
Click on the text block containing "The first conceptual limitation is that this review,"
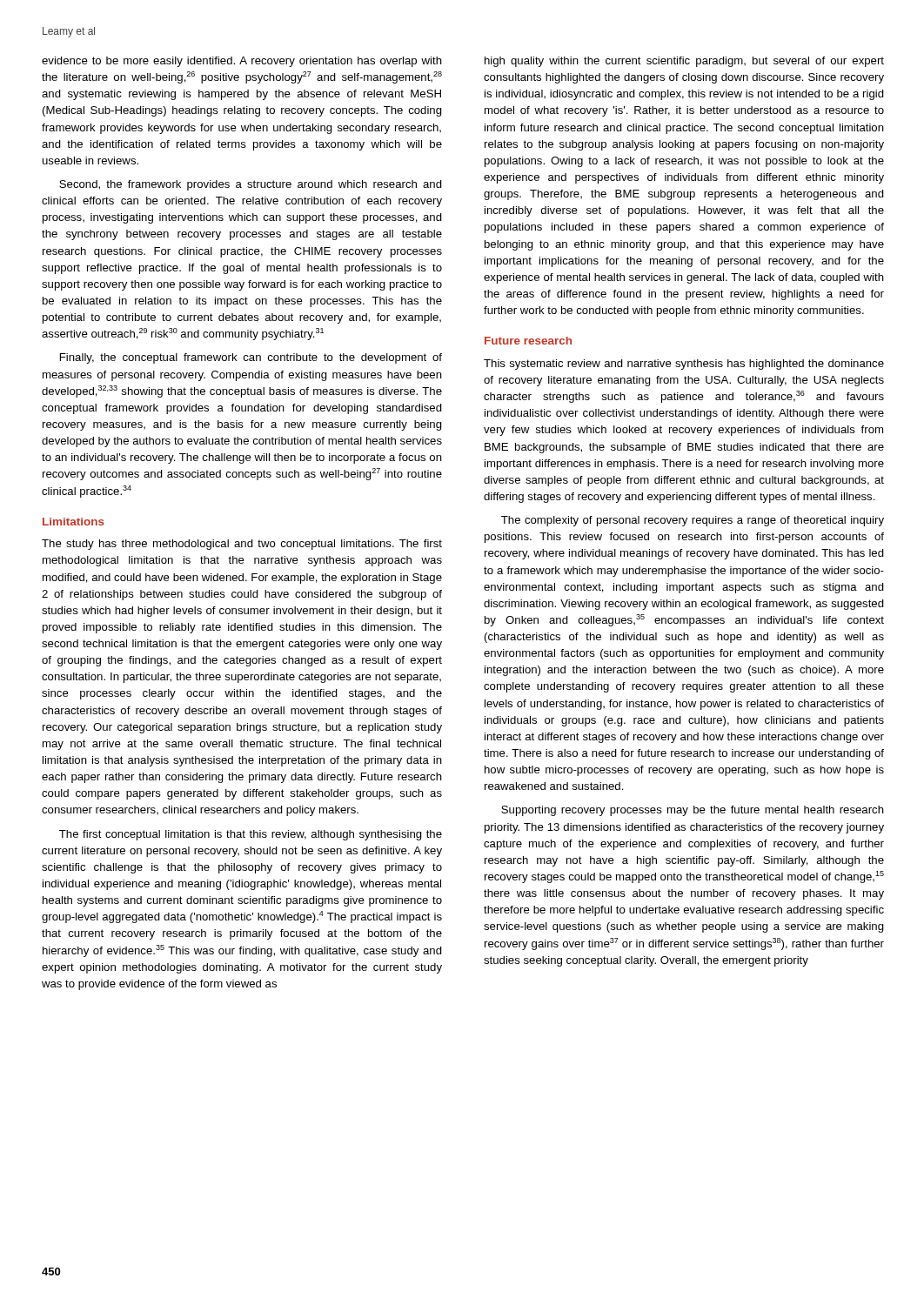tap(242, 909)
